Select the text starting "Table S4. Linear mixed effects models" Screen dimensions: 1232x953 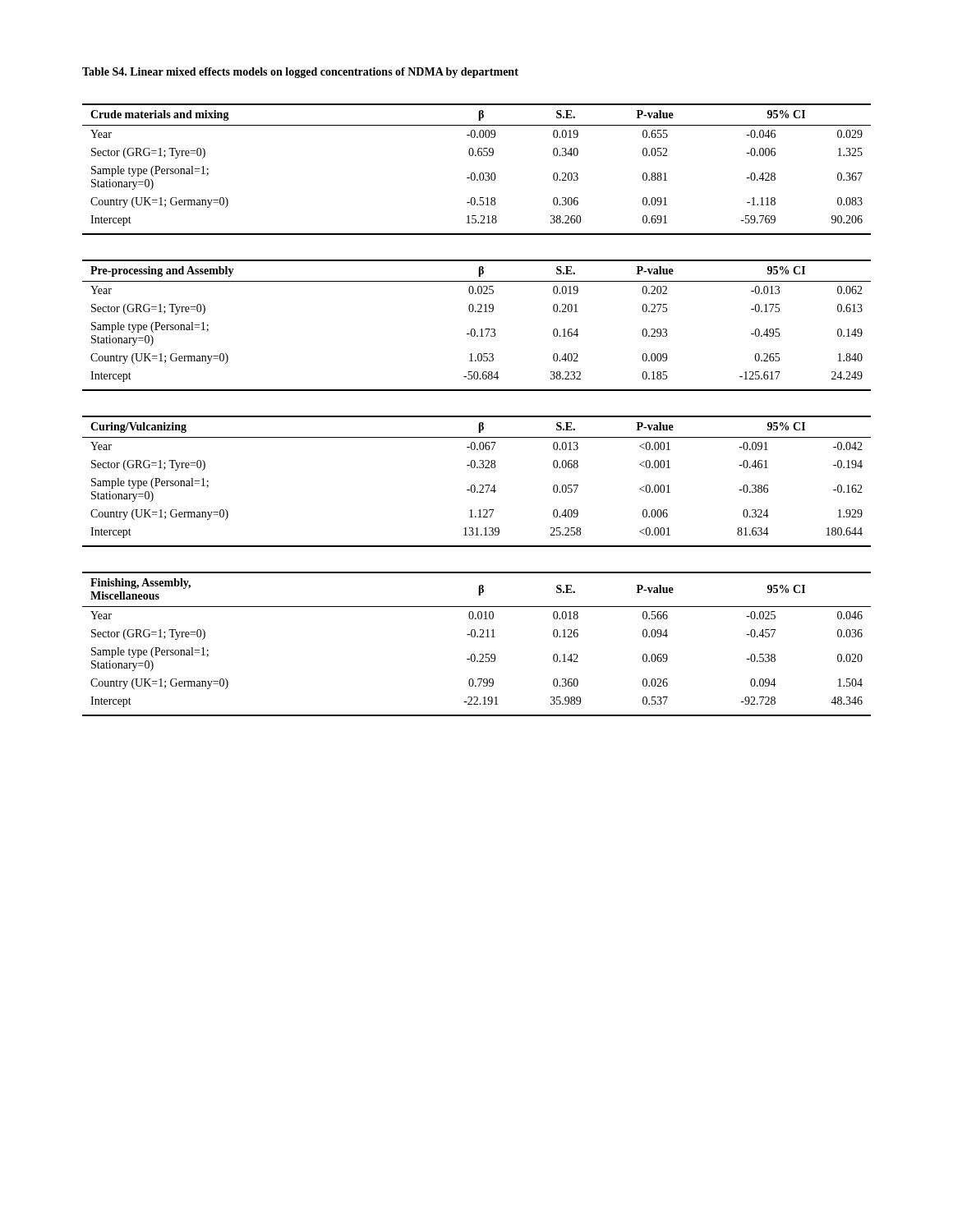tap(300, 72)
